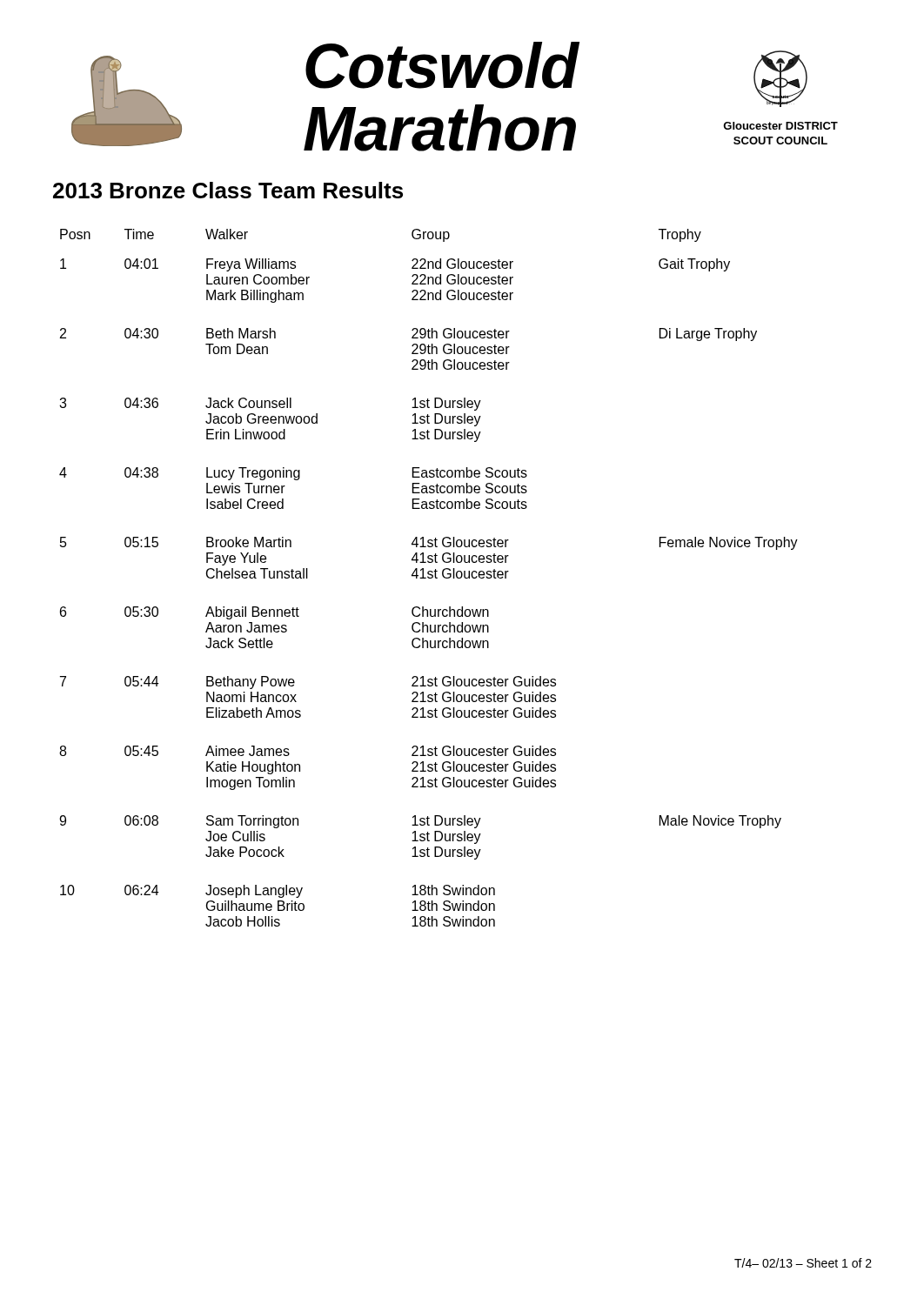924x1305 pixels.
Task: Find the section header containing "2013 Bronze Class"
Action: [x=228, y=191]
